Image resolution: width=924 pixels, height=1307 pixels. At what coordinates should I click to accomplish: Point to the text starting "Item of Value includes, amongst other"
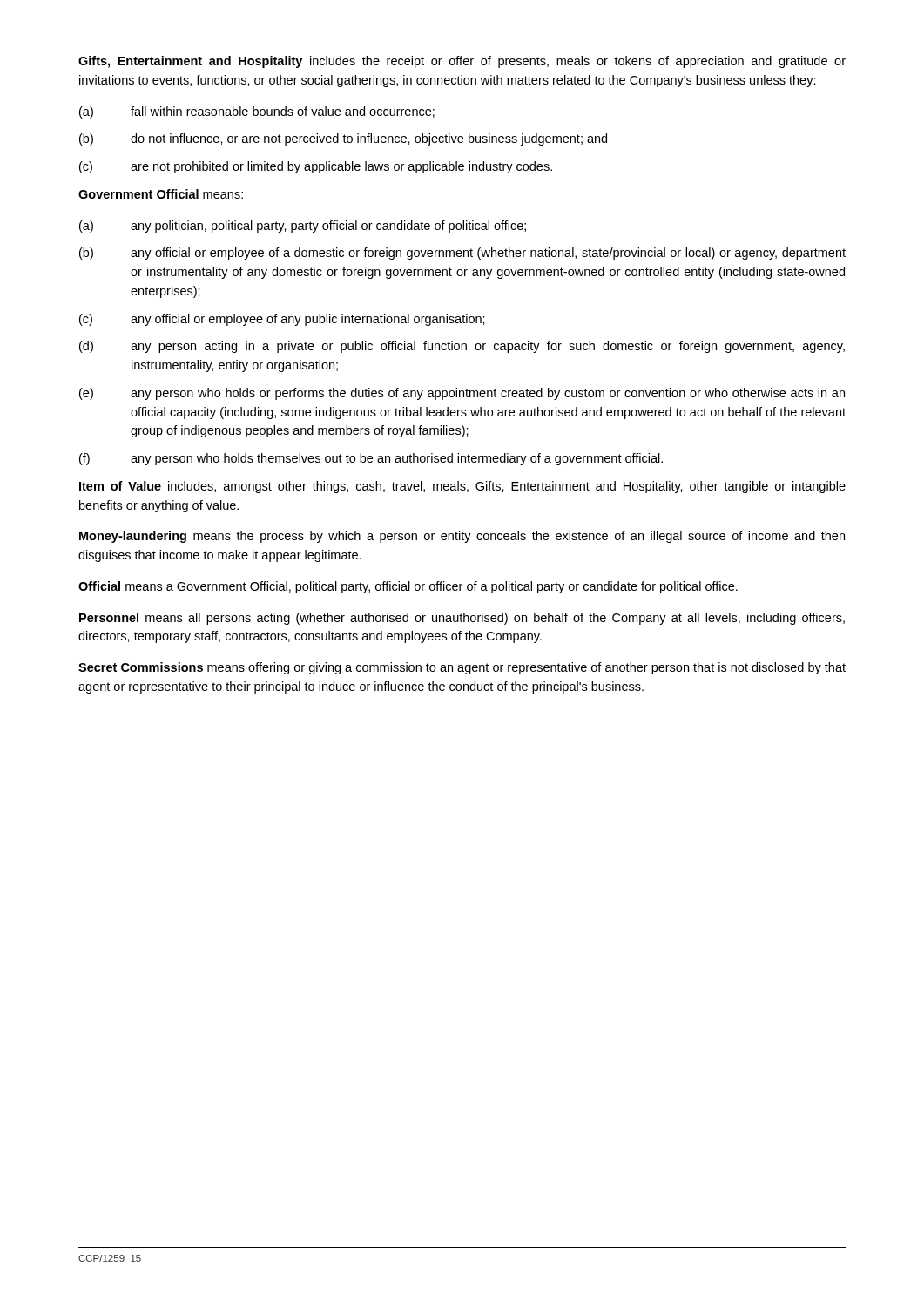[462, 496]
